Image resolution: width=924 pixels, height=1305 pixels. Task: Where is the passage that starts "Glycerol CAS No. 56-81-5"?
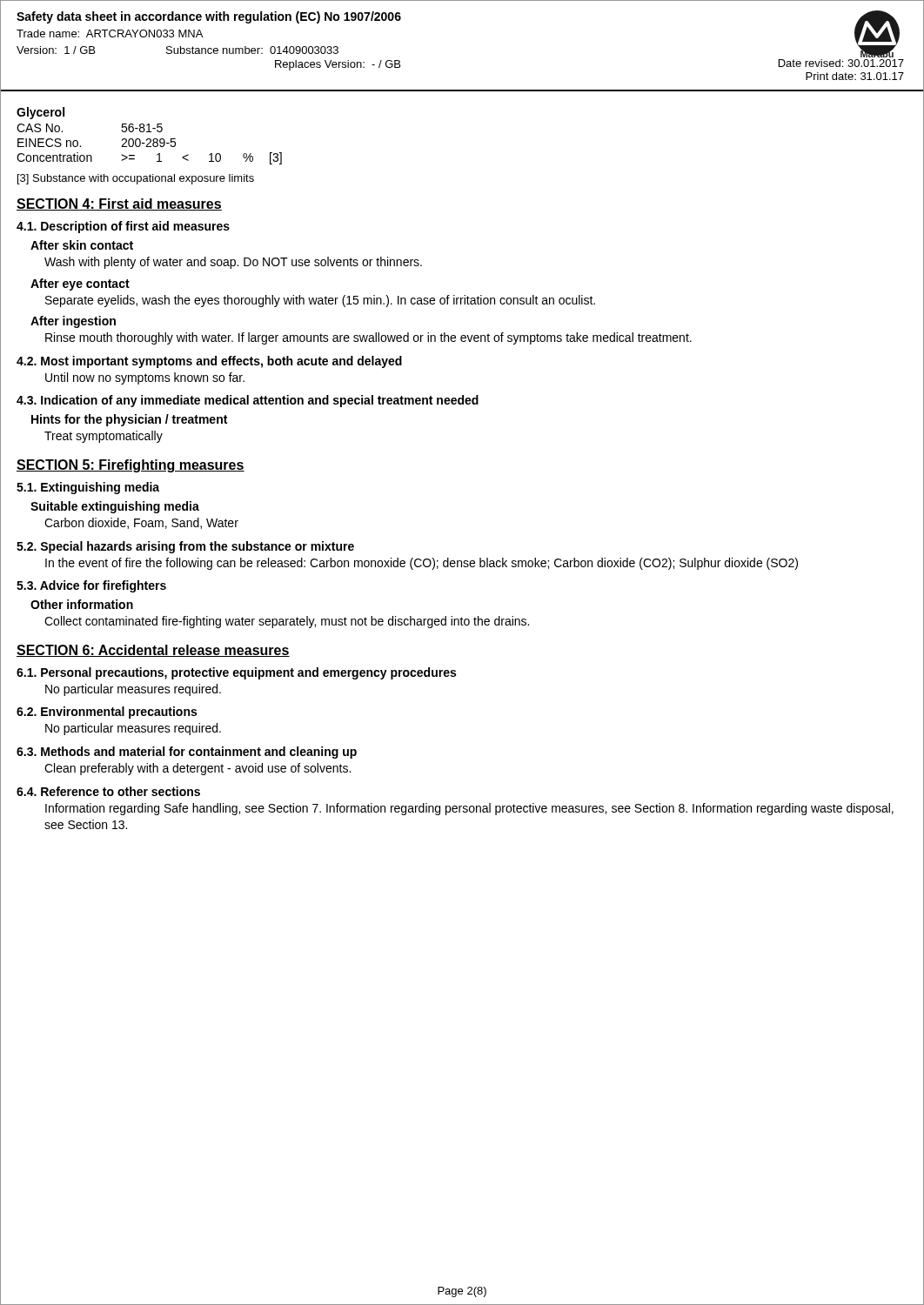40,113
